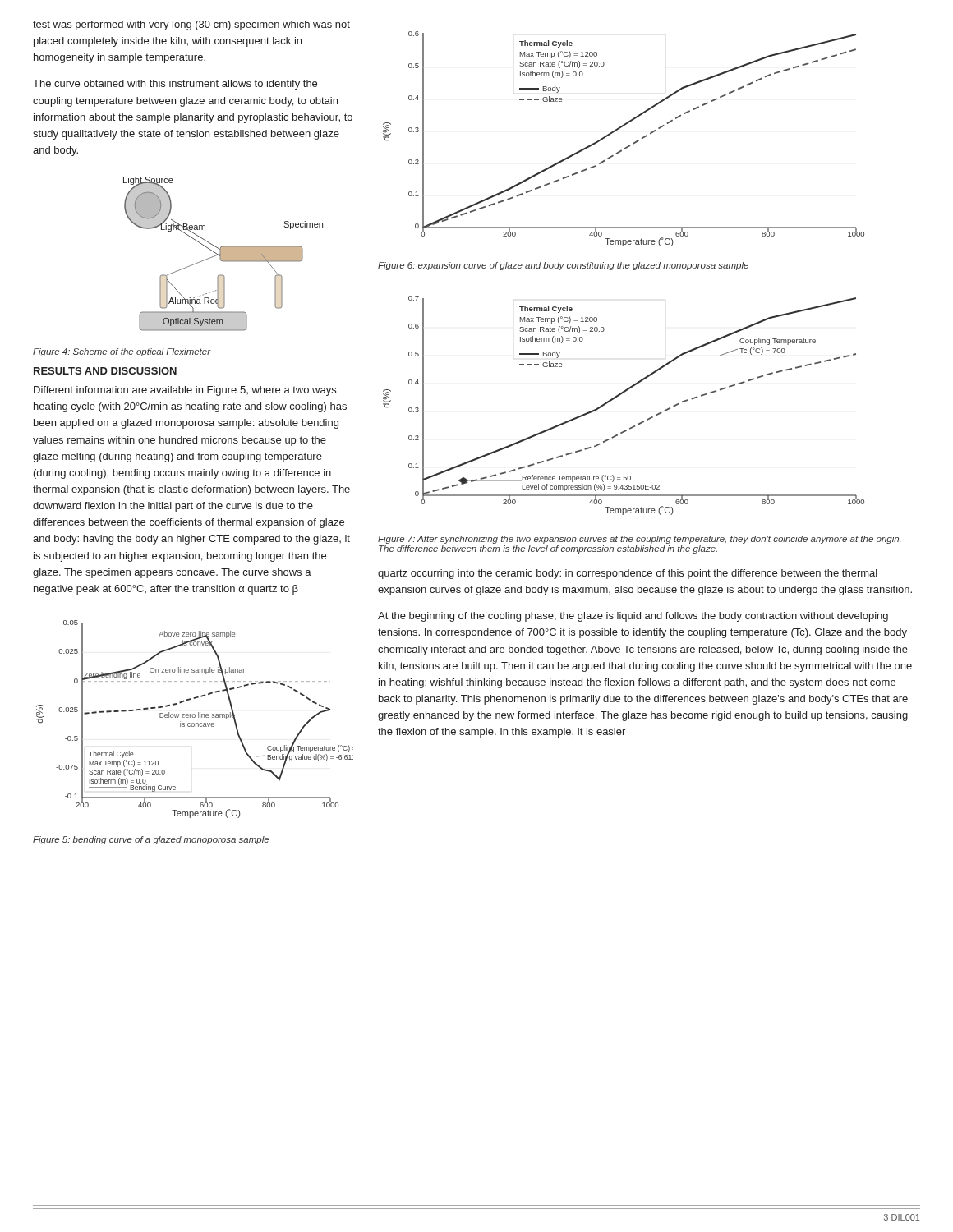
Task: Select the text block starting "At the beginning of the"
Action: (x=645, y=674)
